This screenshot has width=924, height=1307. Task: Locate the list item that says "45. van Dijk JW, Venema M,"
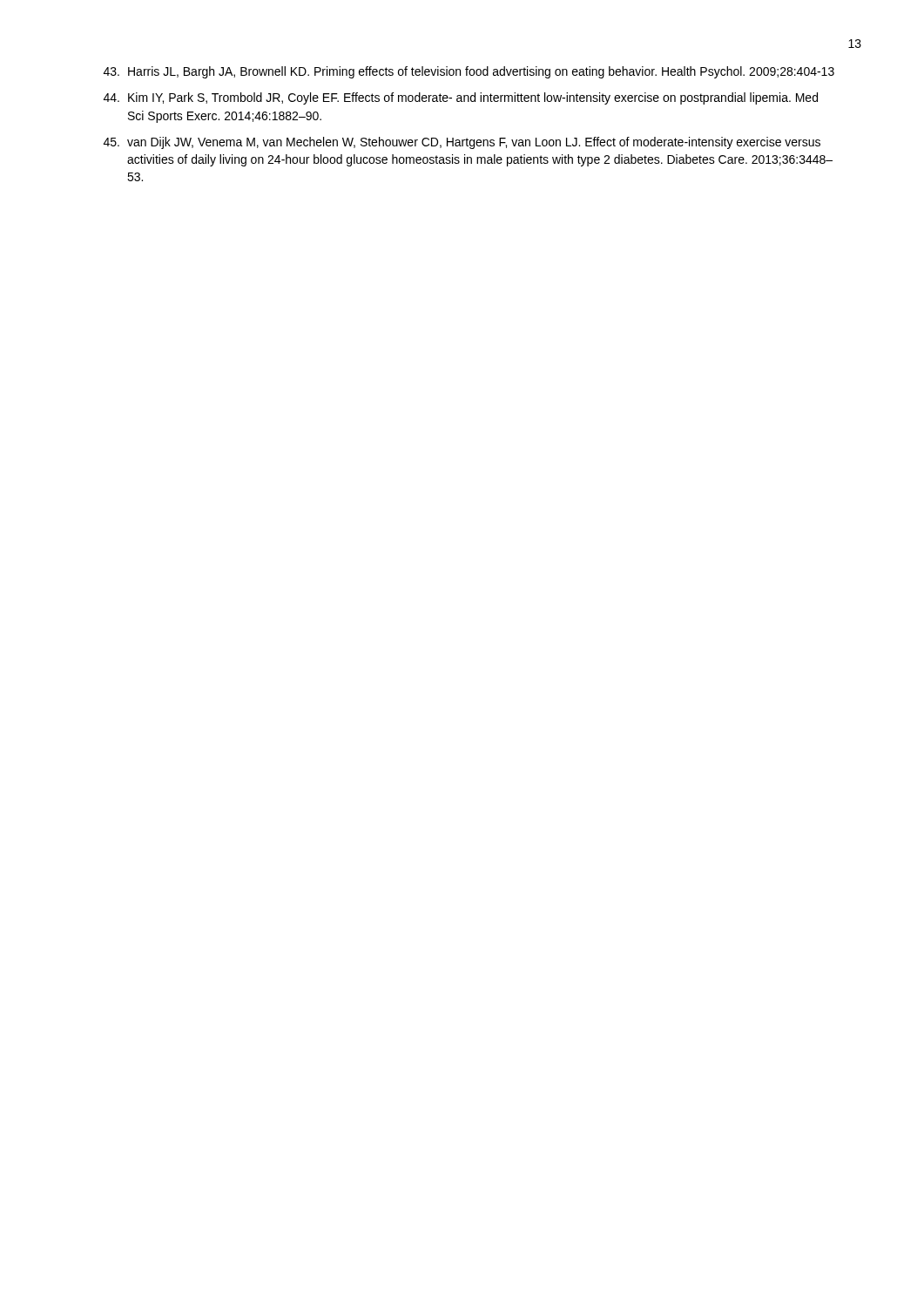(x=462, y=160)
